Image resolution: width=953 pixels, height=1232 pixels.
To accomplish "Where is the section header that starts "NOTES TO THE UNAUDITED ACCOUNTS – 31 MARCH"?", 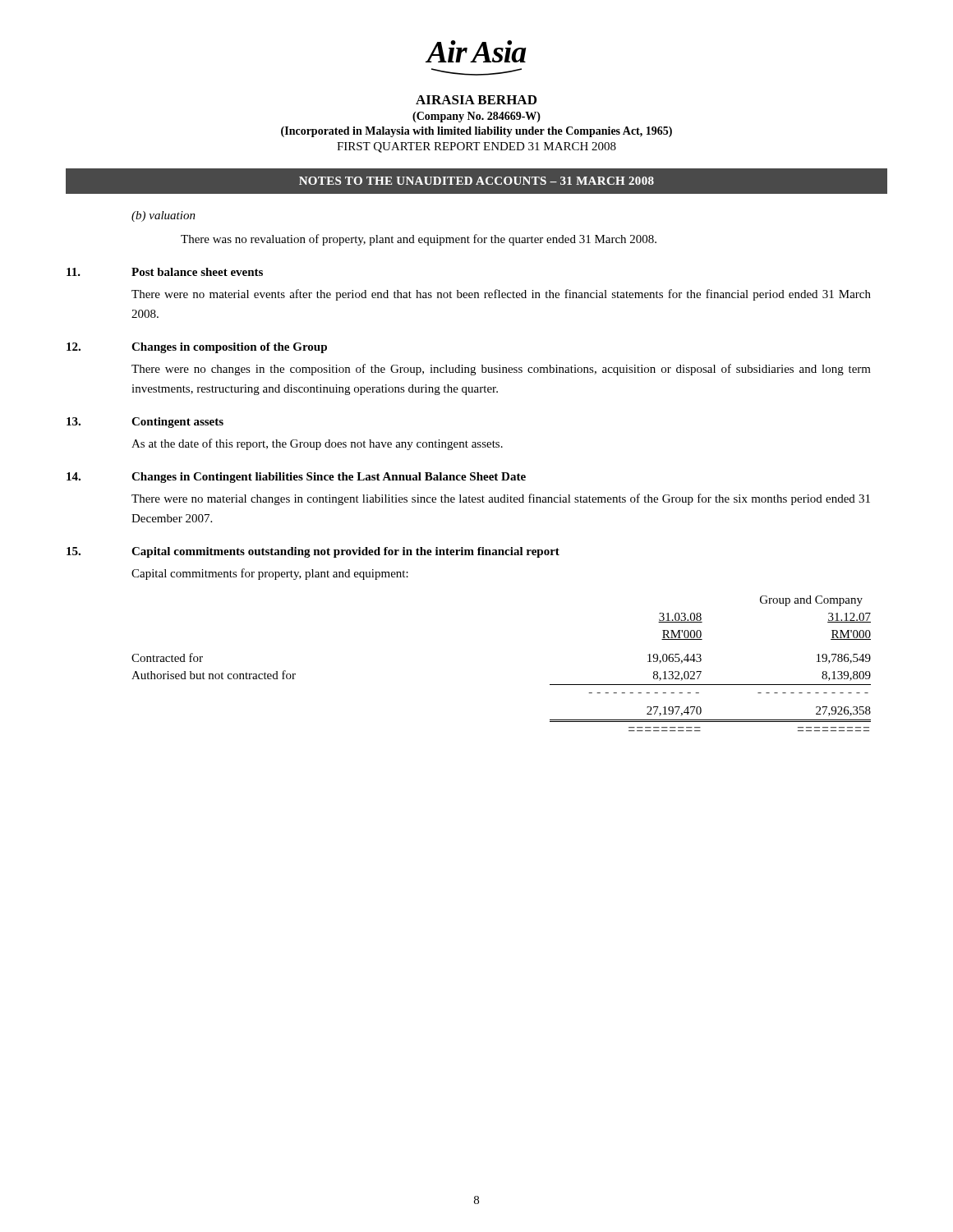I will [476, 181].
